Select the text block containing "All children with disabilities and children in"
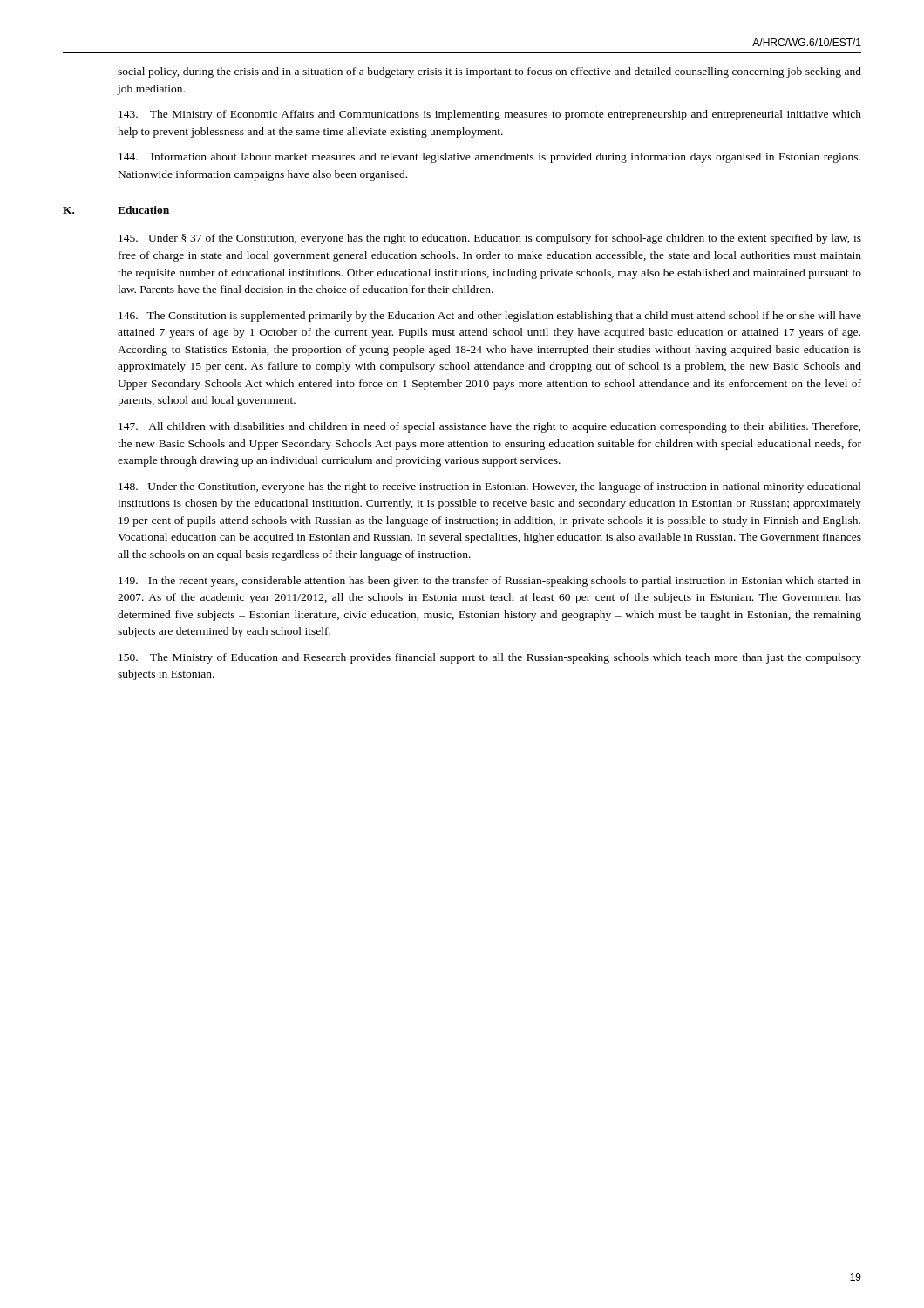Screen dimensions: 1308x924 489,443
